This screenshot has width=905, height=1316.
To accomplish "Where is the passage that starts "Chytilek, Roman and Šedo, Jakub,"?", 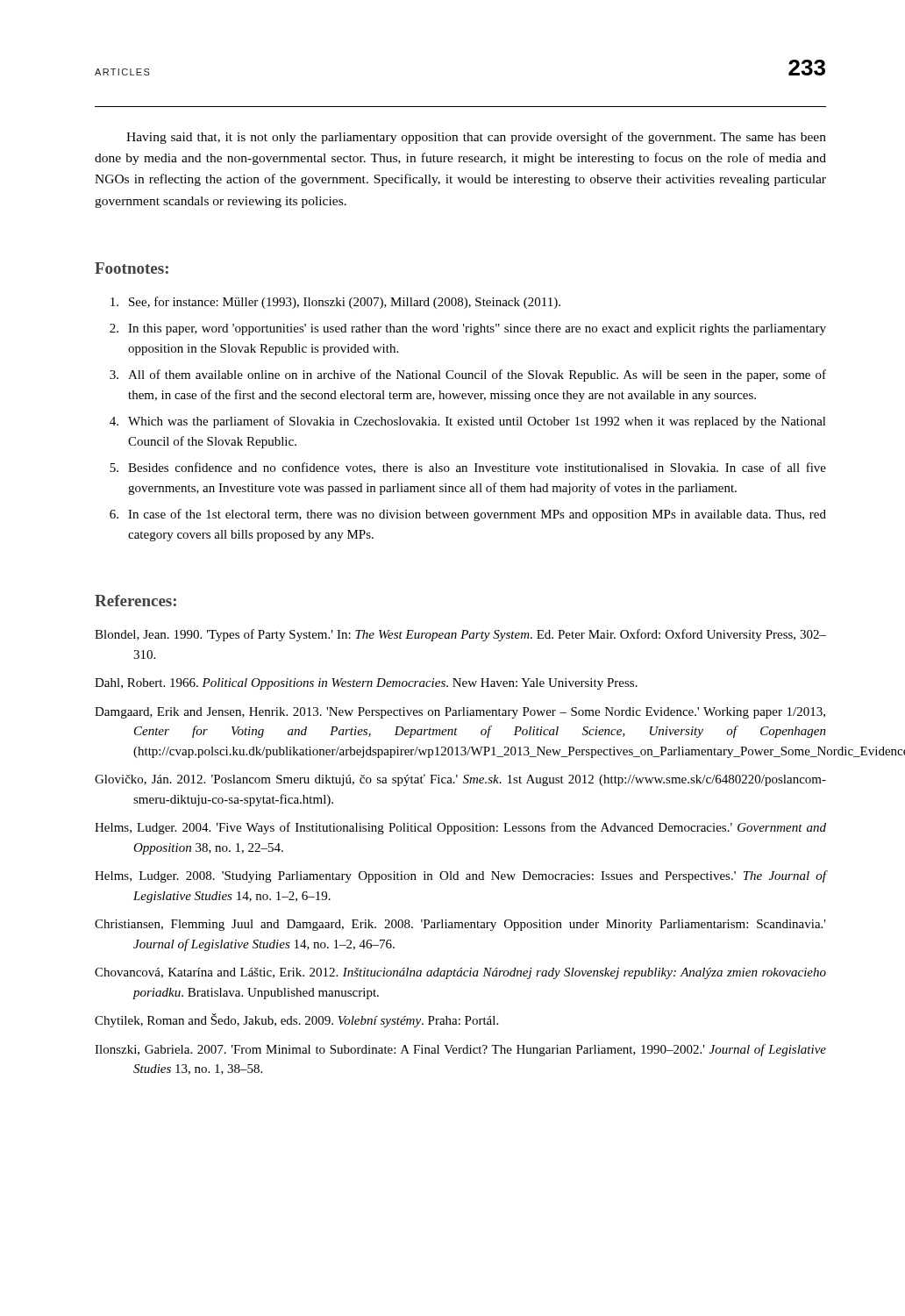I will [297, 1020].
